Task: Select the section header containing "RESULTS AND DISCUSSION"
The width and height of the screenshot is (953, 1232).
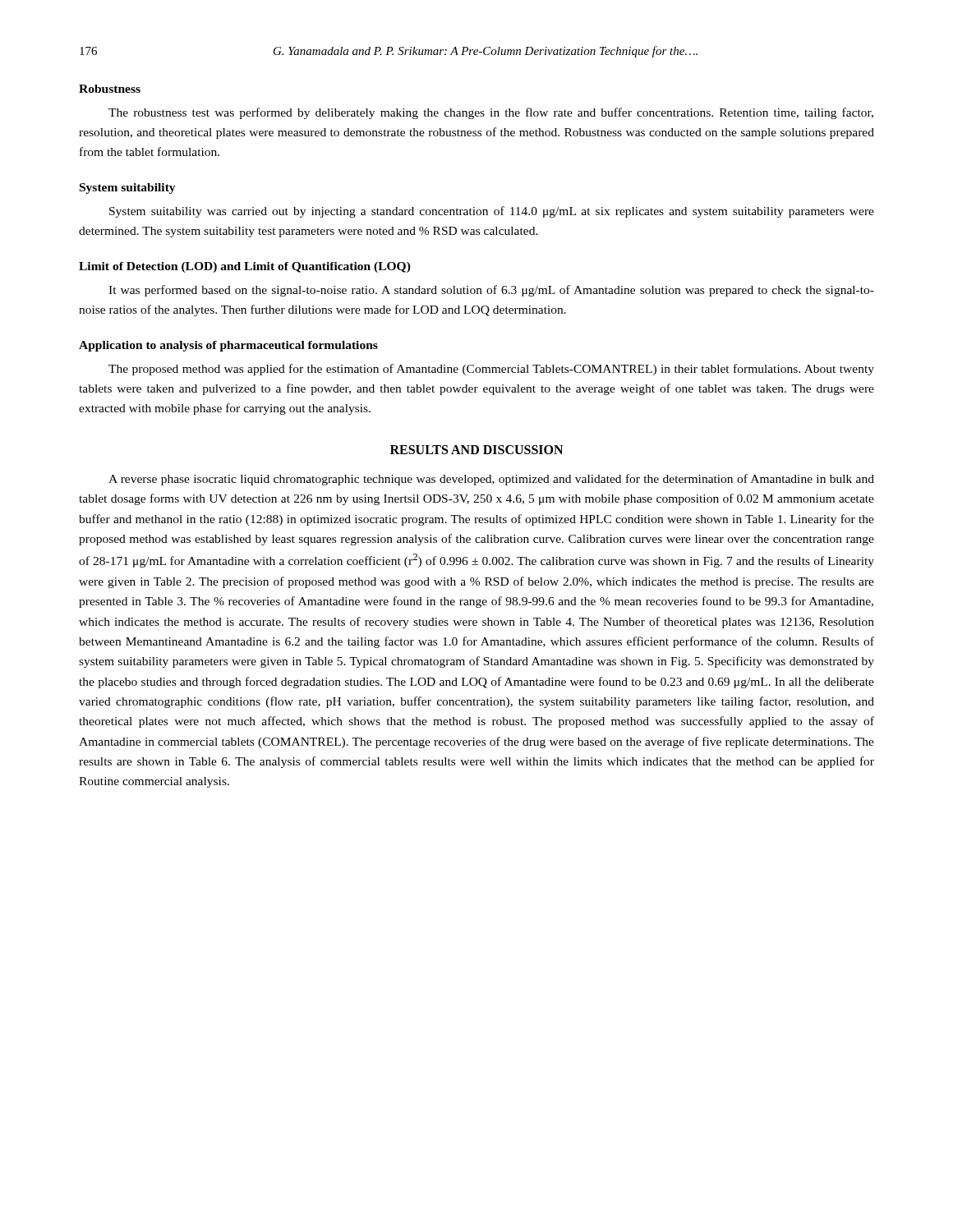Action: point(476,450)
